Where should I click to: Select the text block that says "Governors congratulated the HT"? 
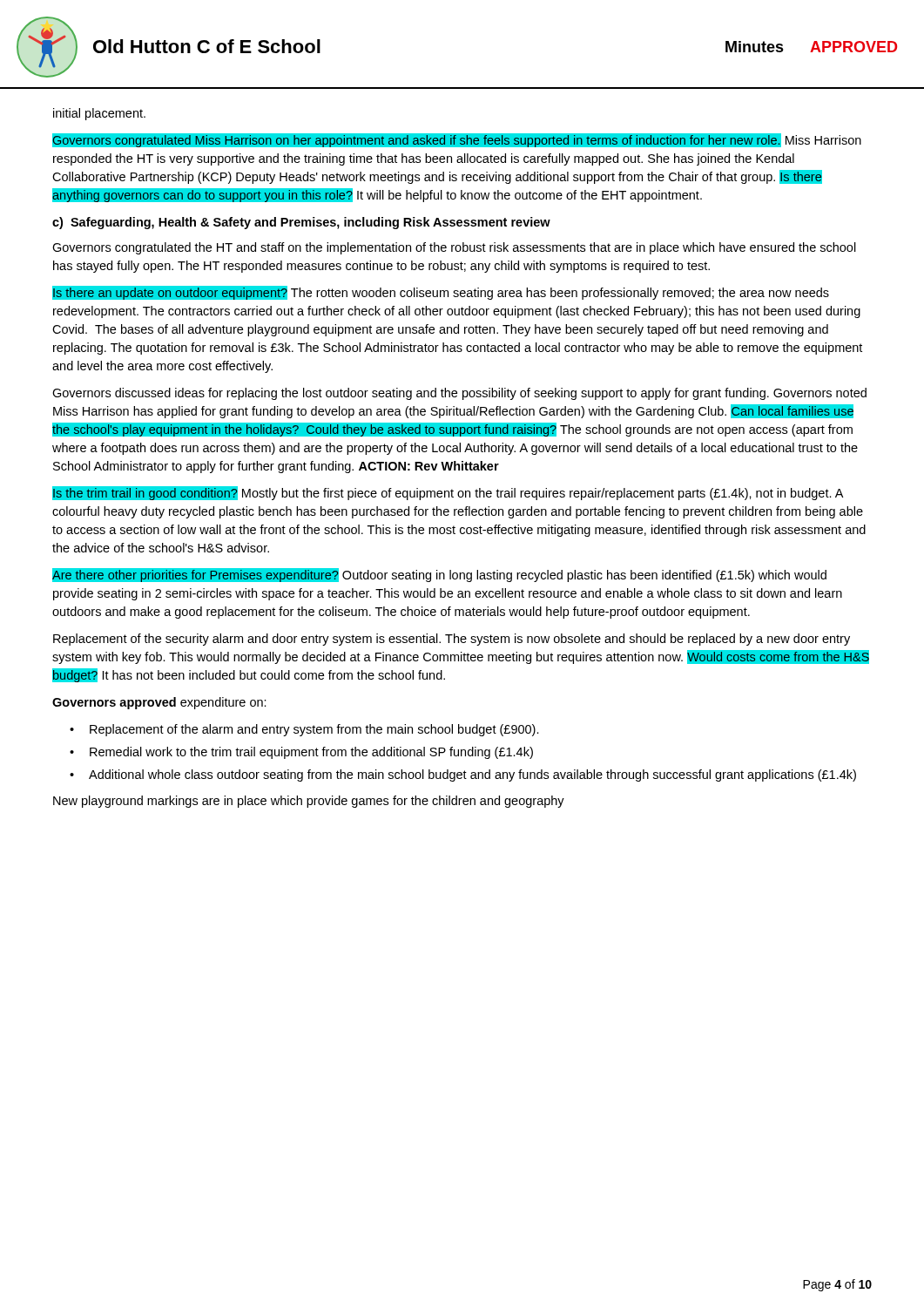click(x=462, y=257)
